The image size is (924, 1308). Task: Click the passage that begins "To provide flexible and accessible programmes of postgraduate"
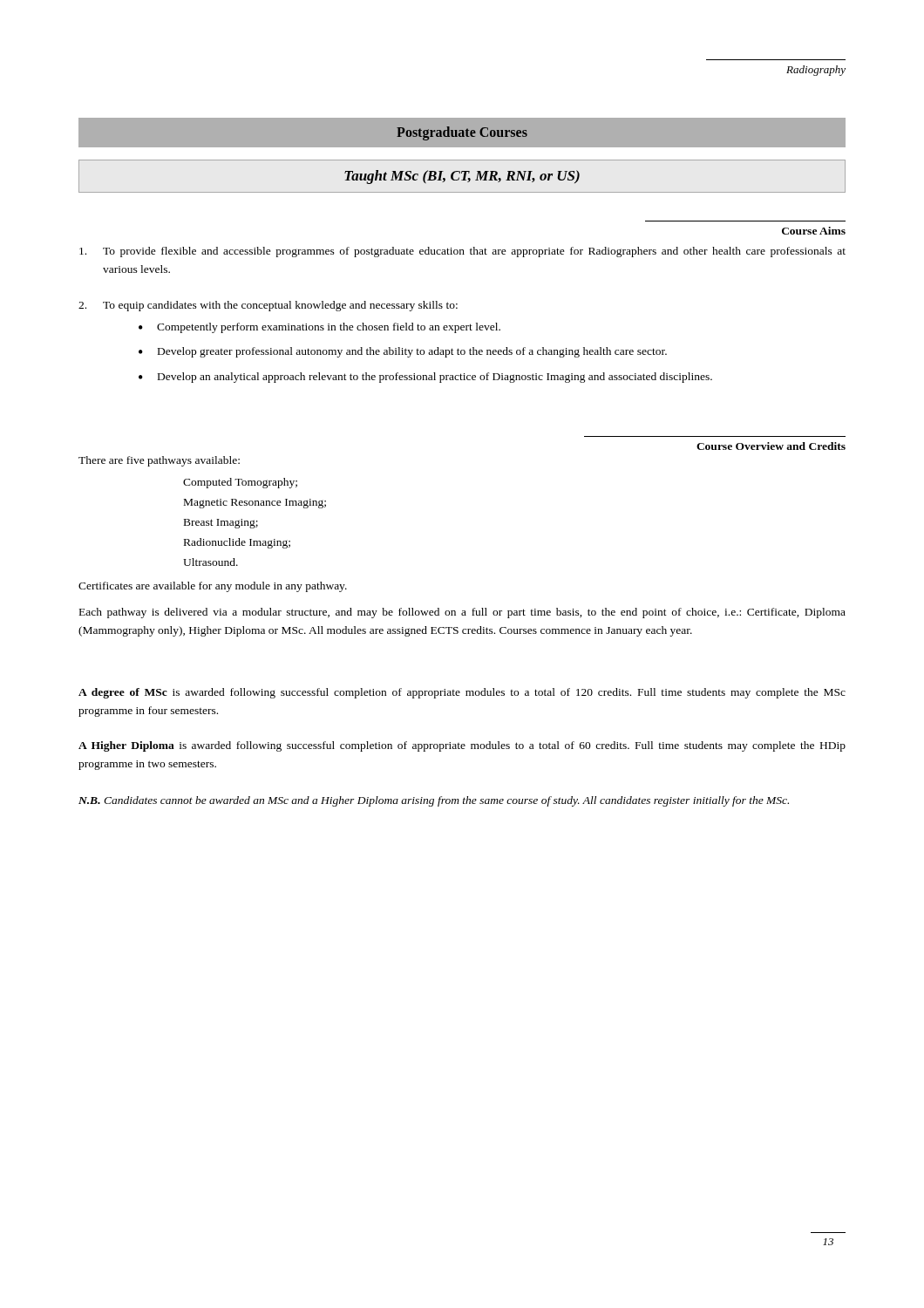tap(462, 261)
